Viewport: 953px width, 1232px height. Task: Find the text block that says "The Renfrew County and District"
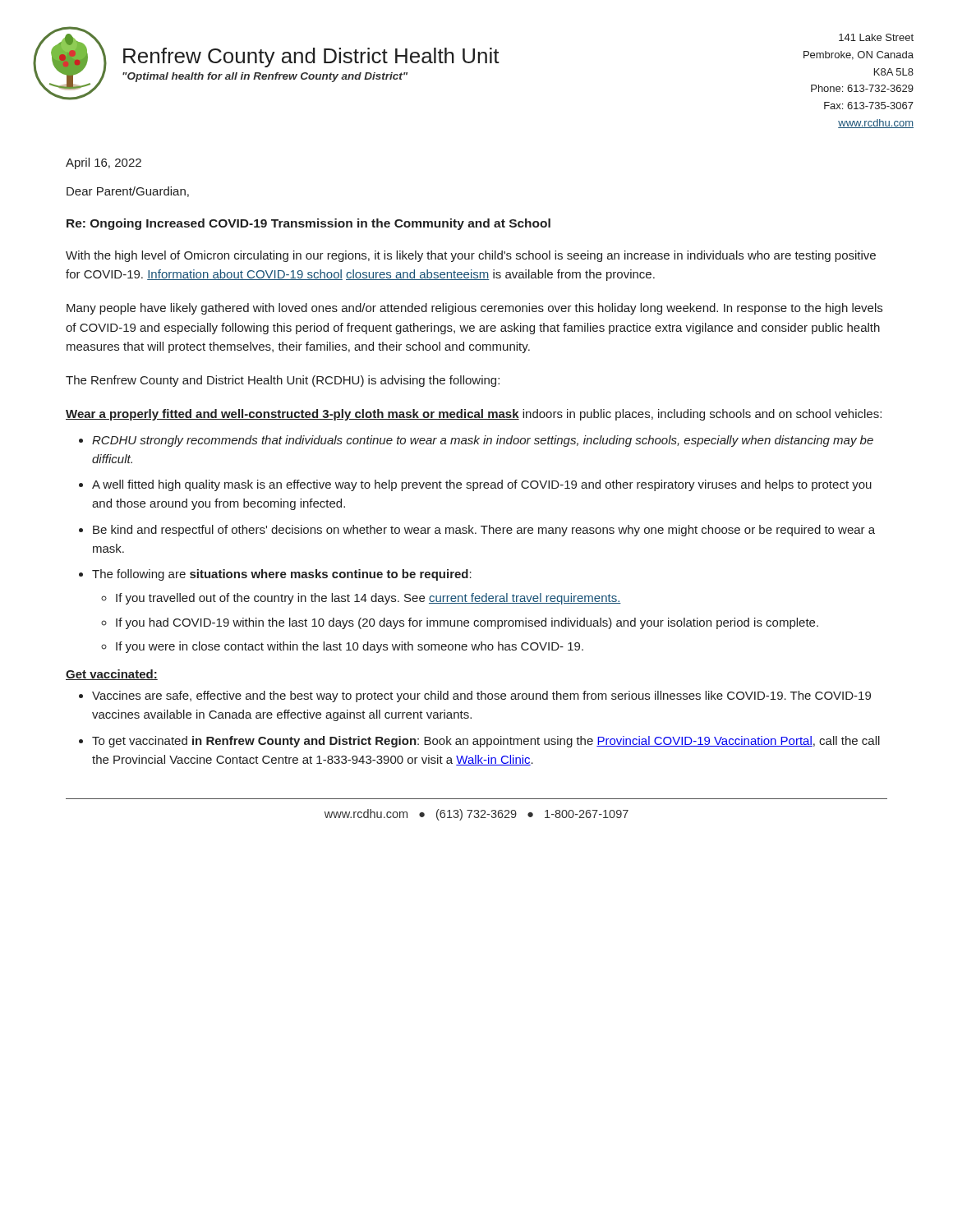(283, 380)
